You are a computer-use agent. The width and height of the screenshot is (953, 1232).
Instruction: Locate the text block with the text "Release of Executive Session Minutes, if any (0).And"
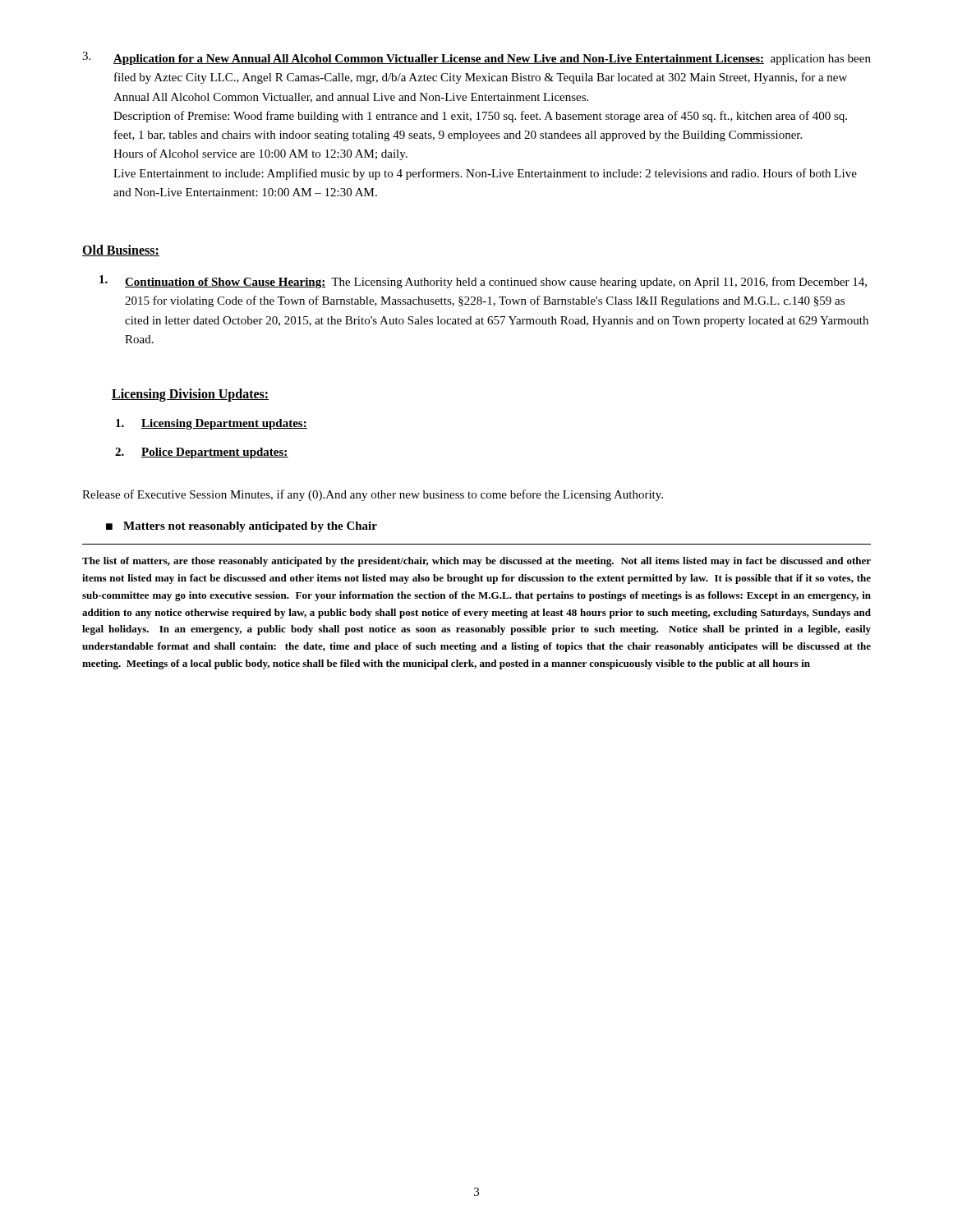[373, 494]
